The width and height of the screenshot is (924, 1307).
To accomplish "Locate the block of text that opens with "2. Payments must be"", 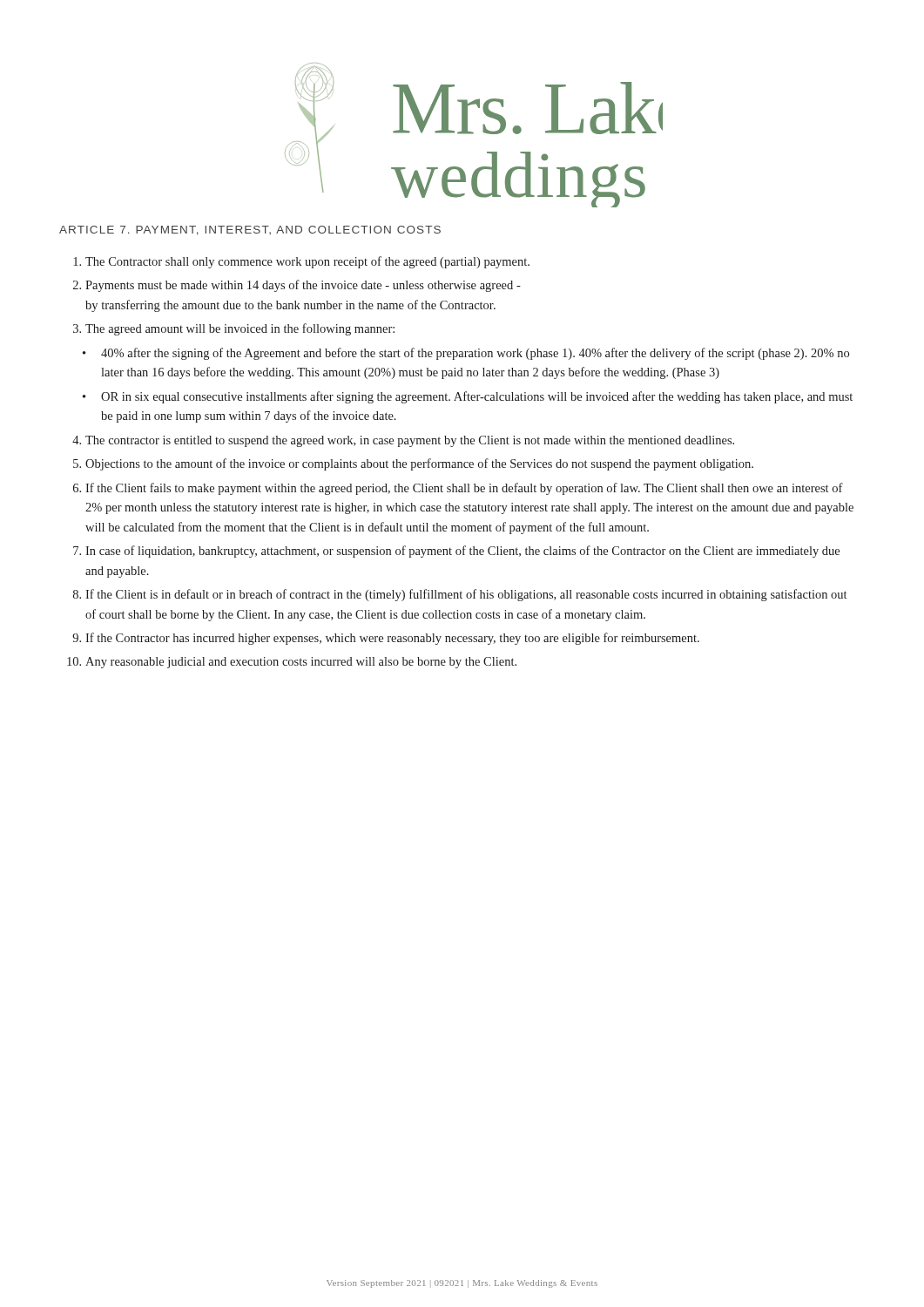I will (458, 295).
